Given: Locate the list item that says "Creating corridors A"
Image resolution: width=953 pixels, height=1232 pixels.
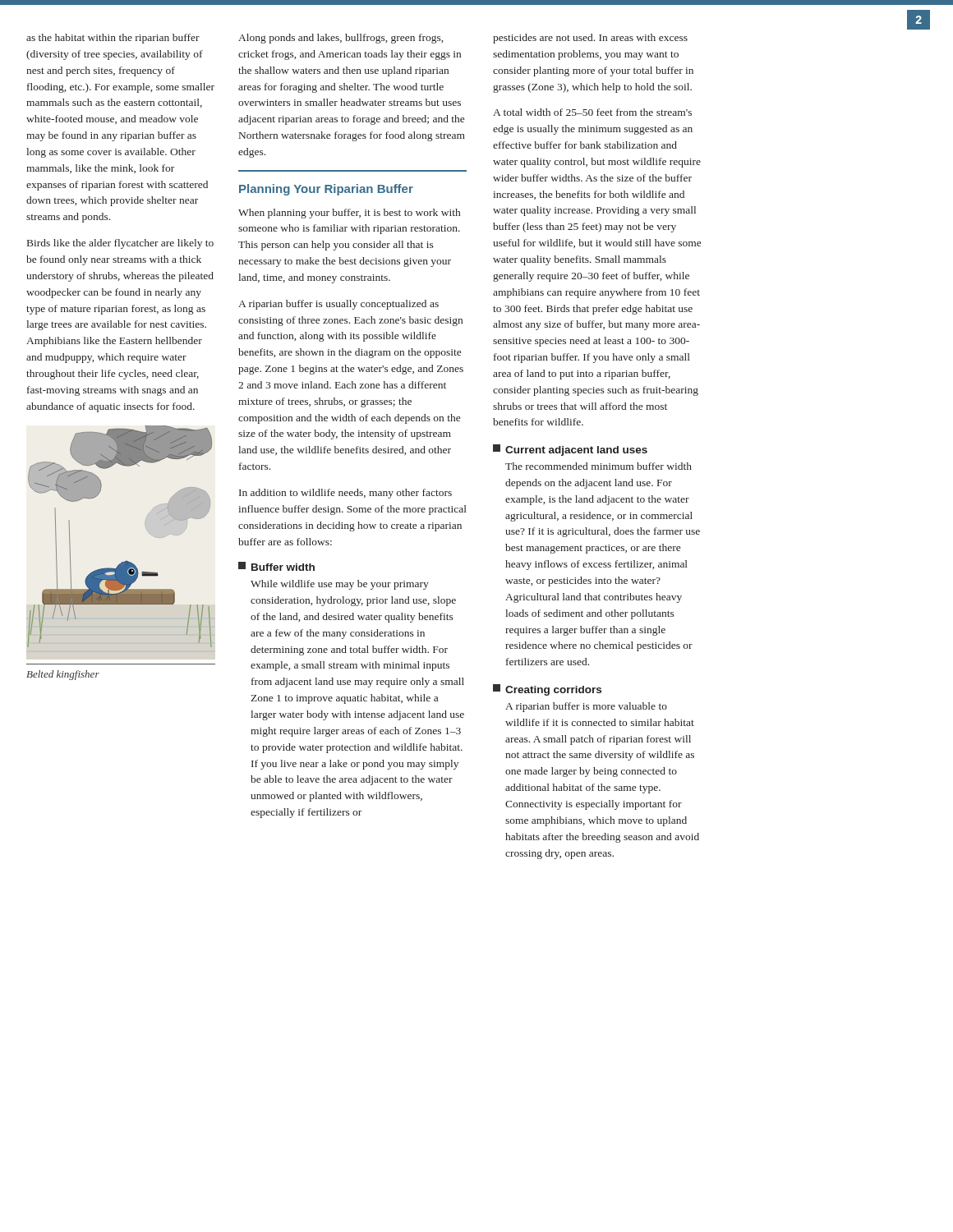Looking at the screenshot, I should click(x=598, y=771).
